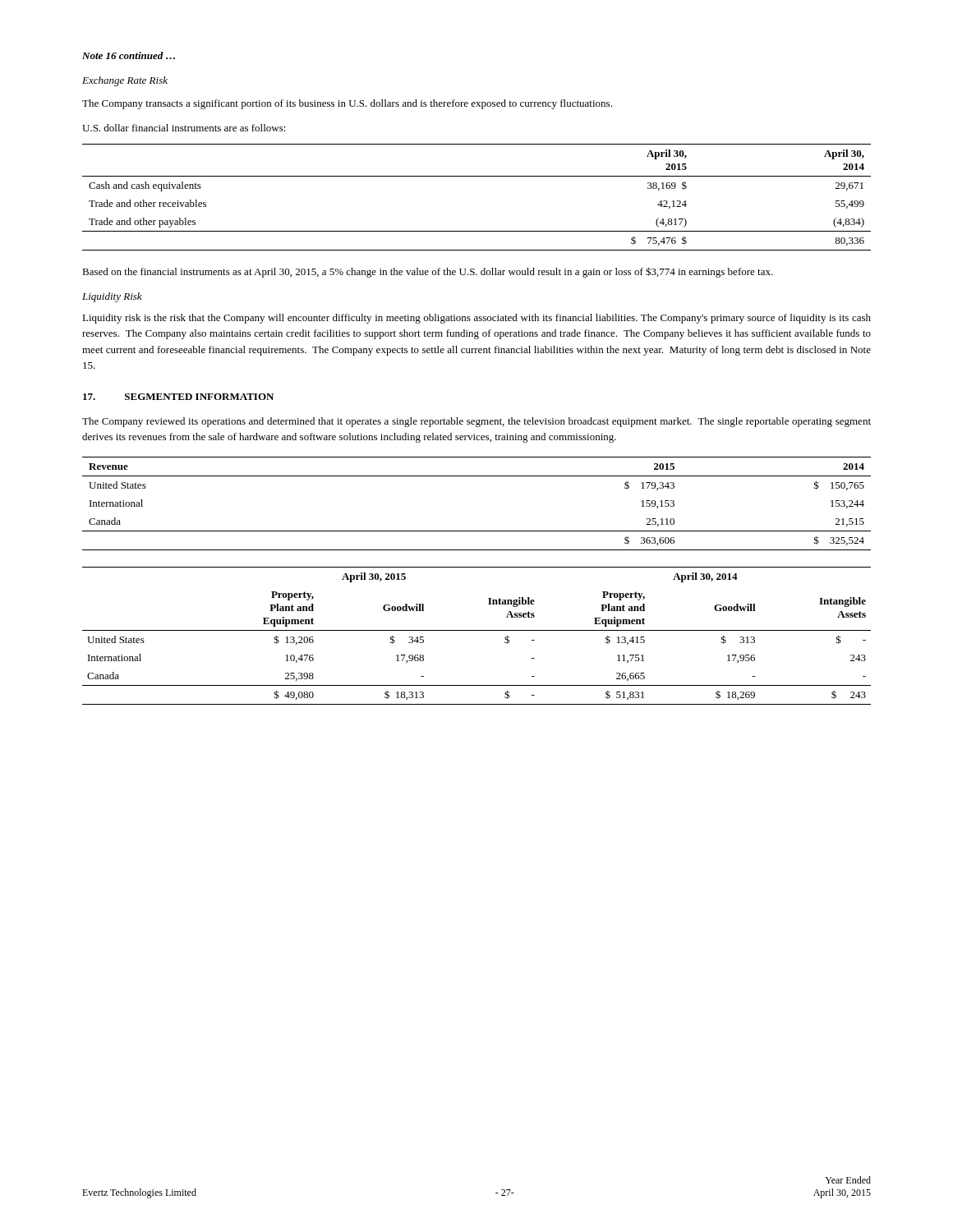
Task: Point to the block beginning "Liquidity risk is the risk that the"
Action: tap(476, 341)
